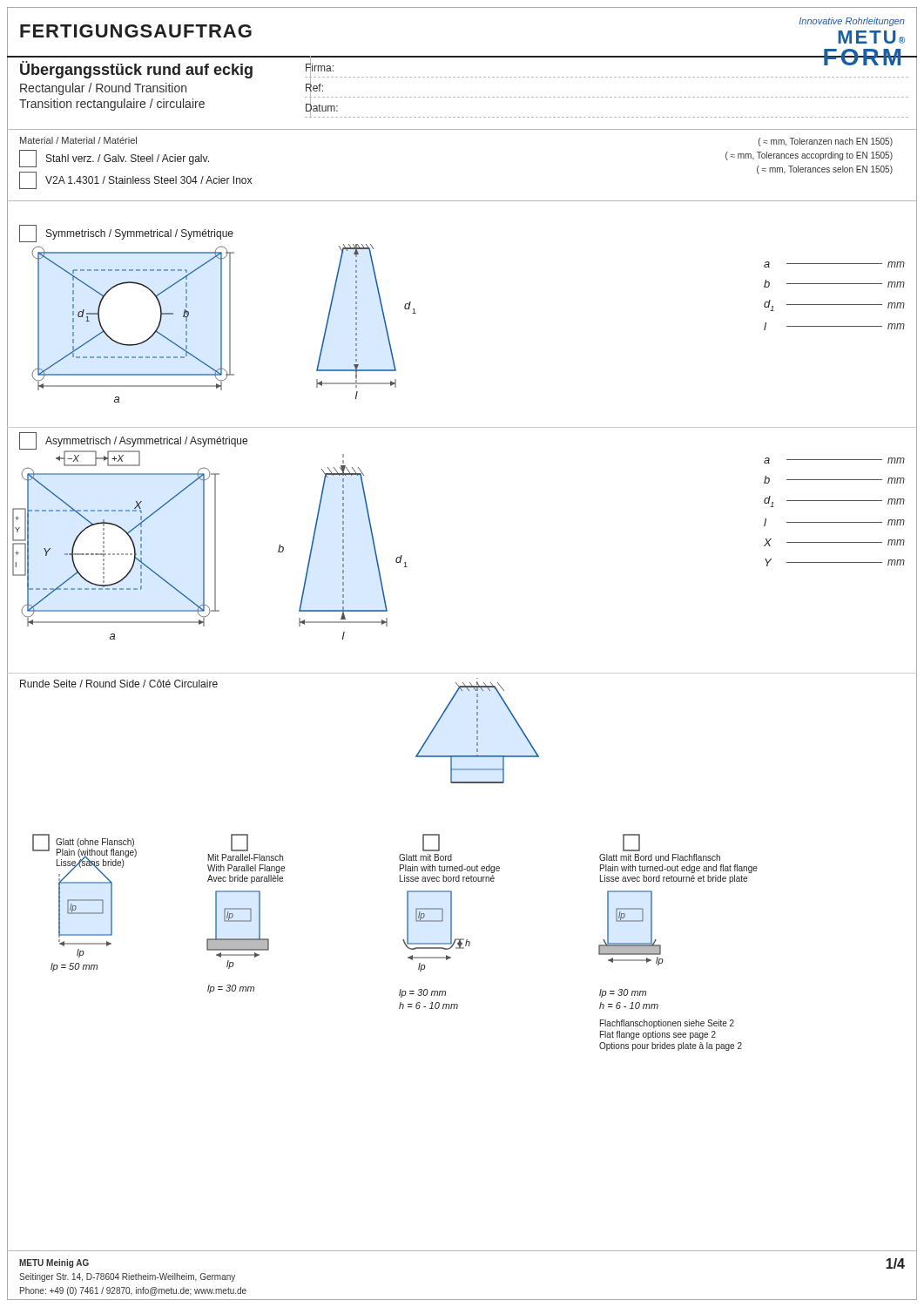Screen dimensions: 1307x924
Task: Find the logo
Action: click(852, 43)
